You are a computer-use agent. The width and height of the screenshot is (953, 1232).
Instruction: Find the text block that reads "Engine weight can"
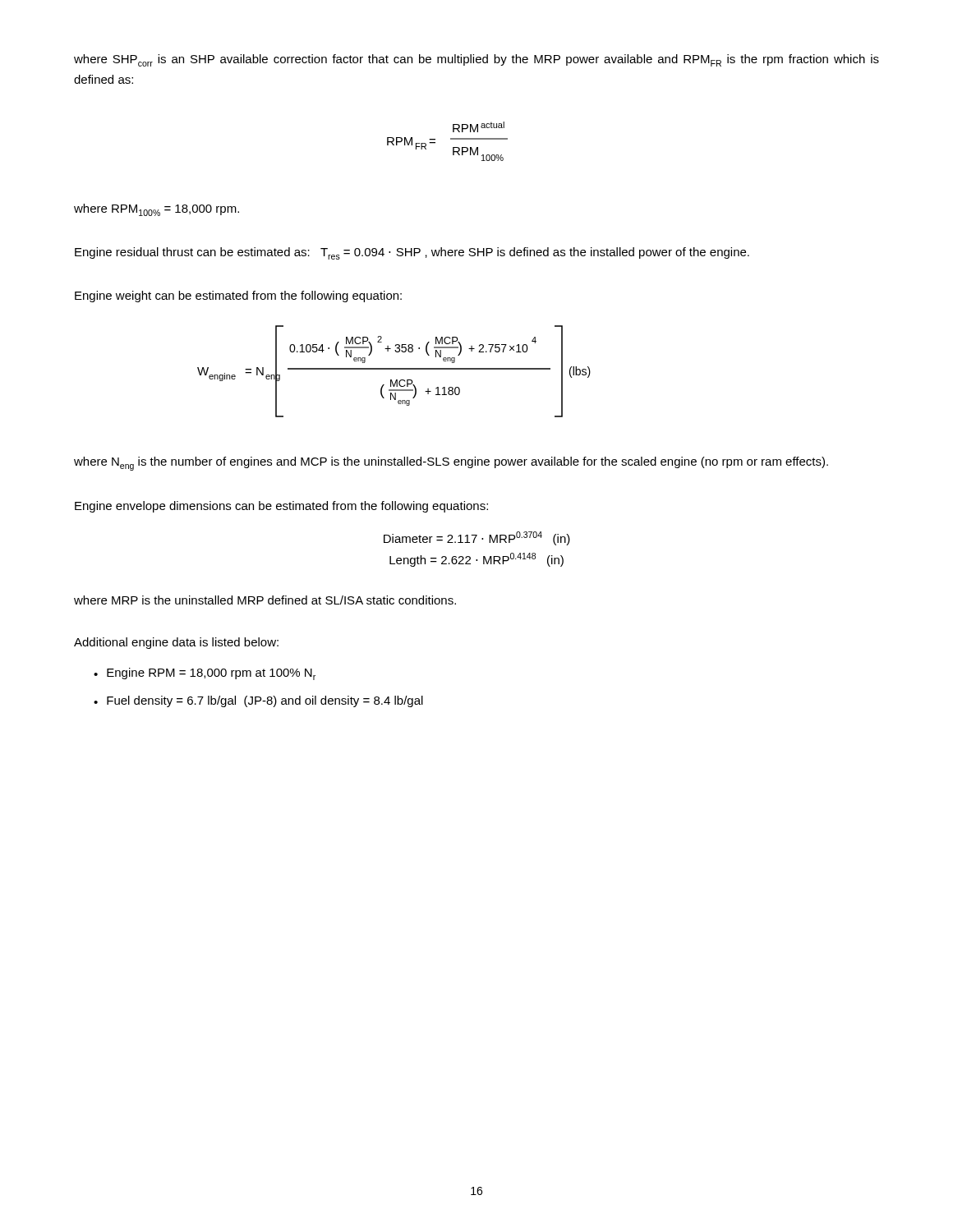[238, 295]
